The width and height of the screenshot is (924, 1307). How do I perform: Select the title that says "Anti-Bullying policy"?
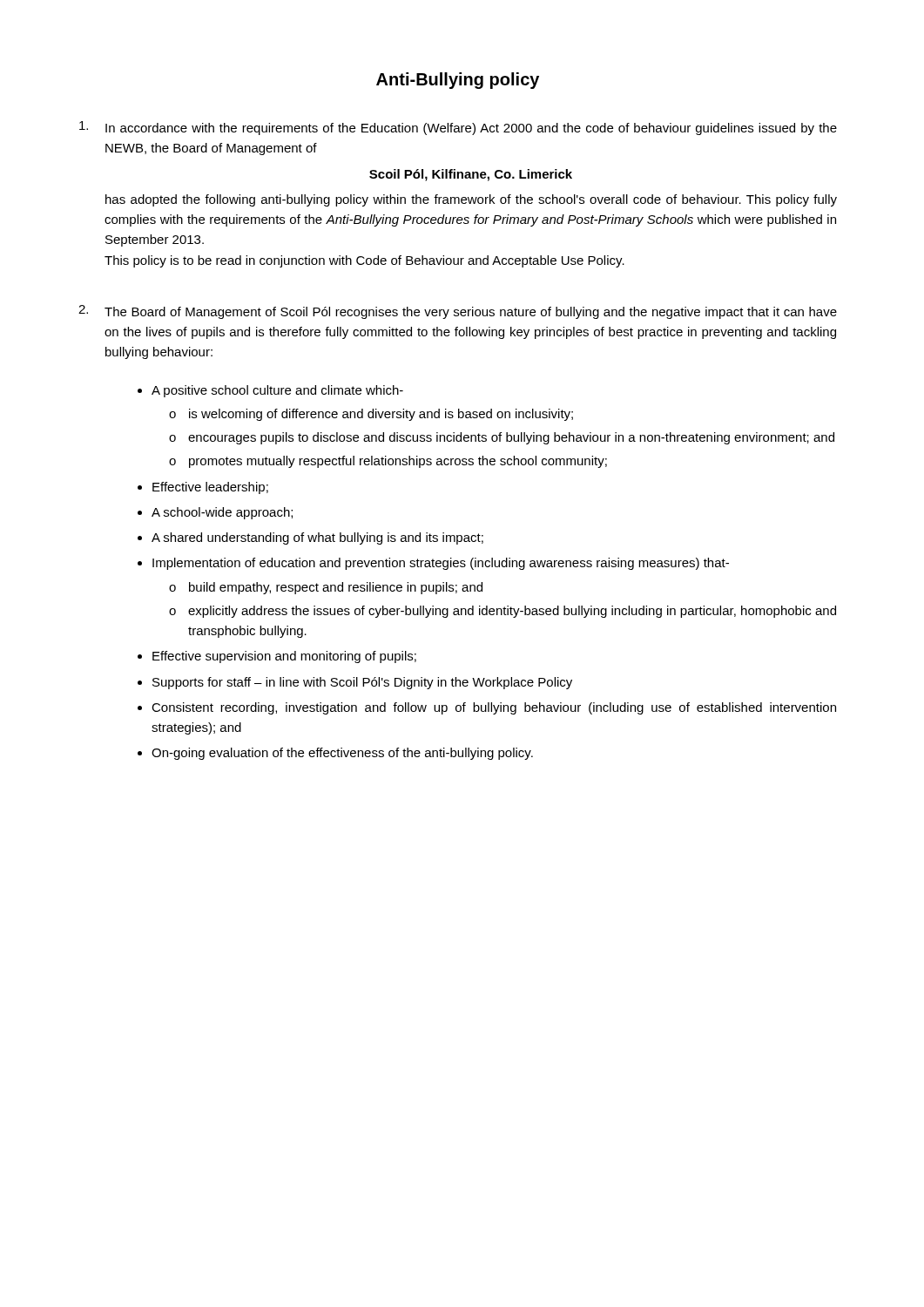click(x=458, y=80)
